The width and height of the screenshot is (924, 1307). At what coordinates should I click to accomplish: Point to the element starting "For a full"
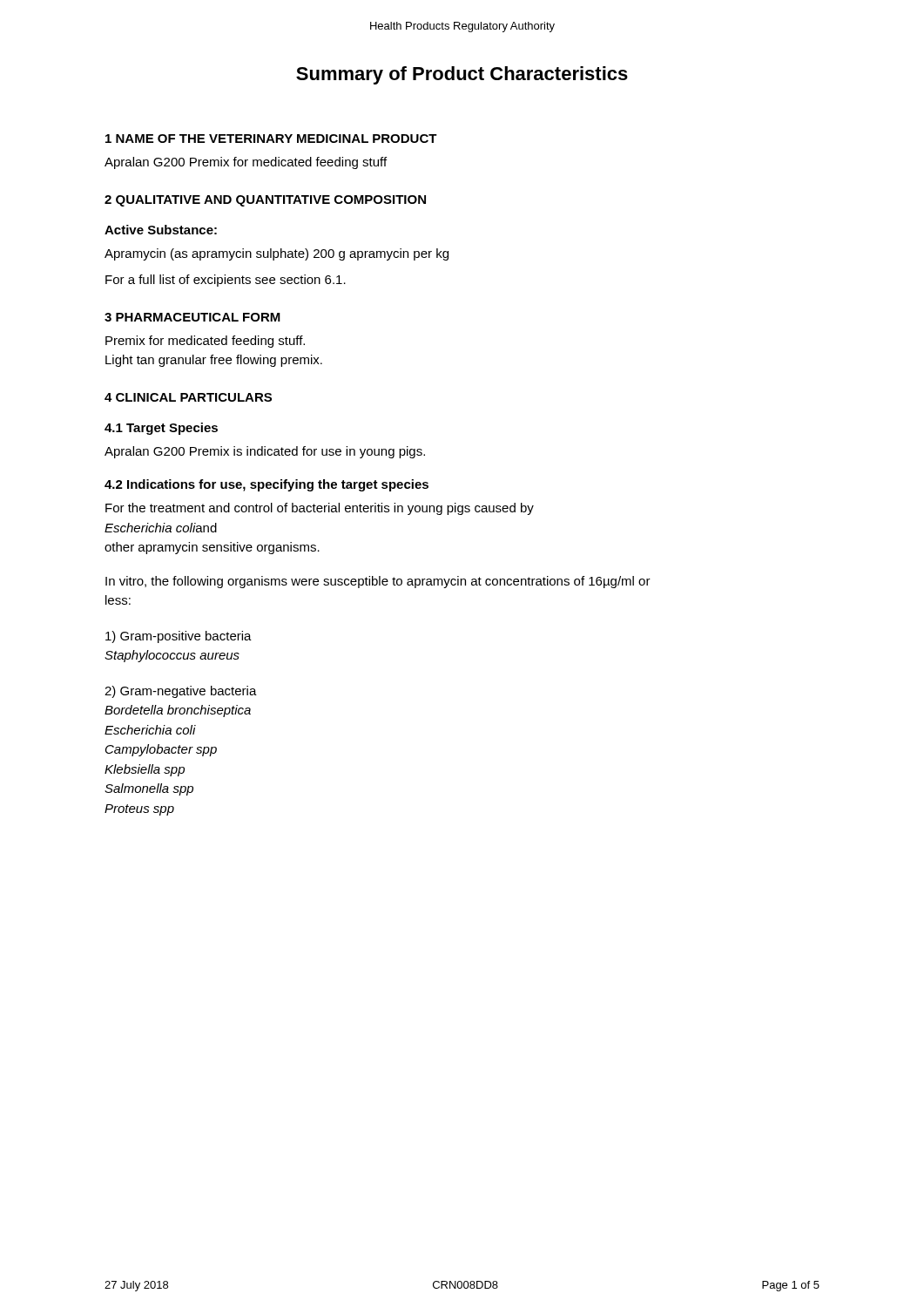[225, 279]
